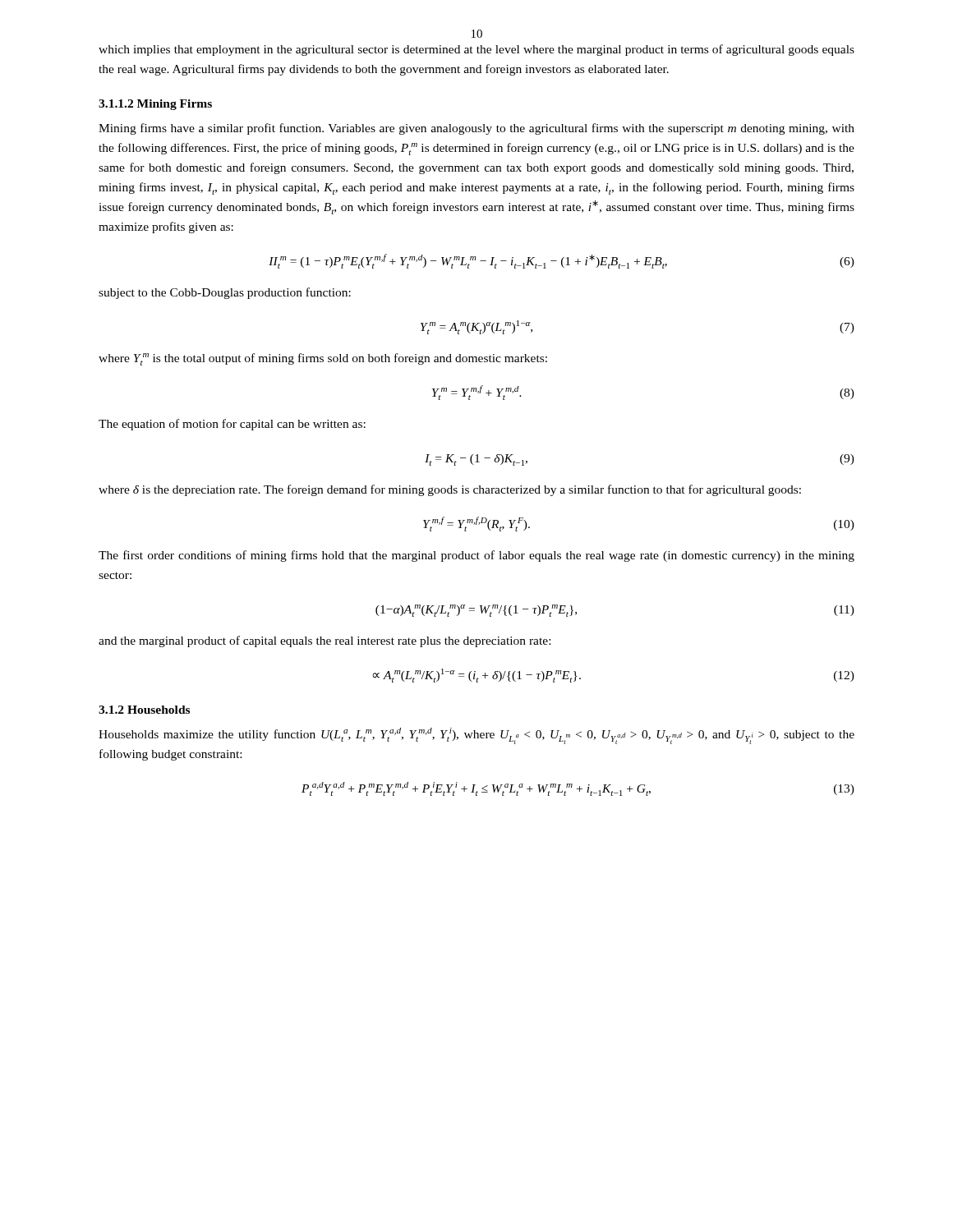Navigate to the passage starting "3.1.2 Households"

pyautogui.click(x=144, y=710)
